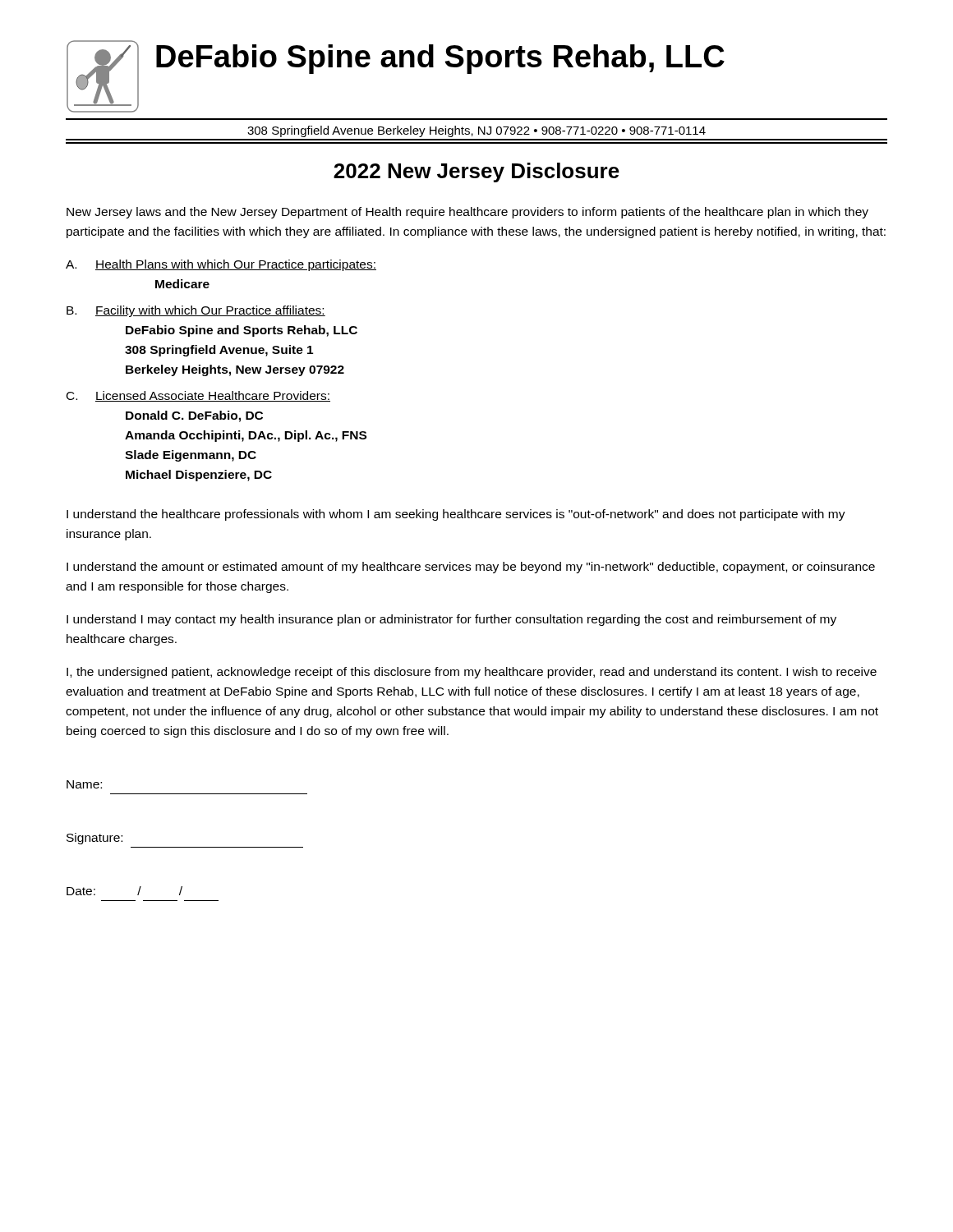This screenshot has height=1232, width=953.
Task: Click the passage that begins "B. Facility with which Our Practice affiliates: DeFabio"
Action: pos(196,311)
